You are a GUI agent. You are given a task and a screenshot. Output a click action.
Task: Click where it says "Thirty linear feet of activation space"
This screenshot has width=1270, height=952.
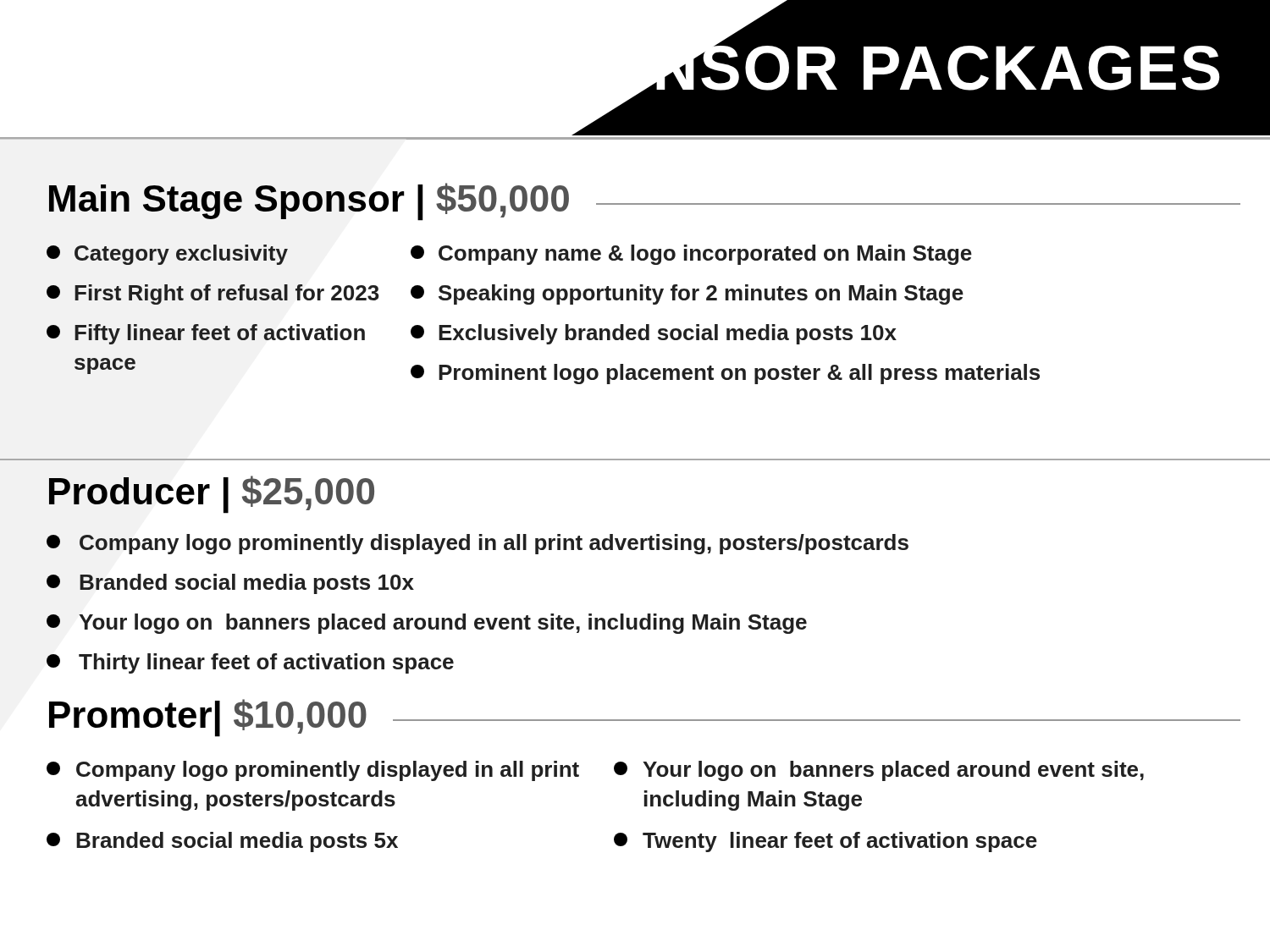click(250, 662)
